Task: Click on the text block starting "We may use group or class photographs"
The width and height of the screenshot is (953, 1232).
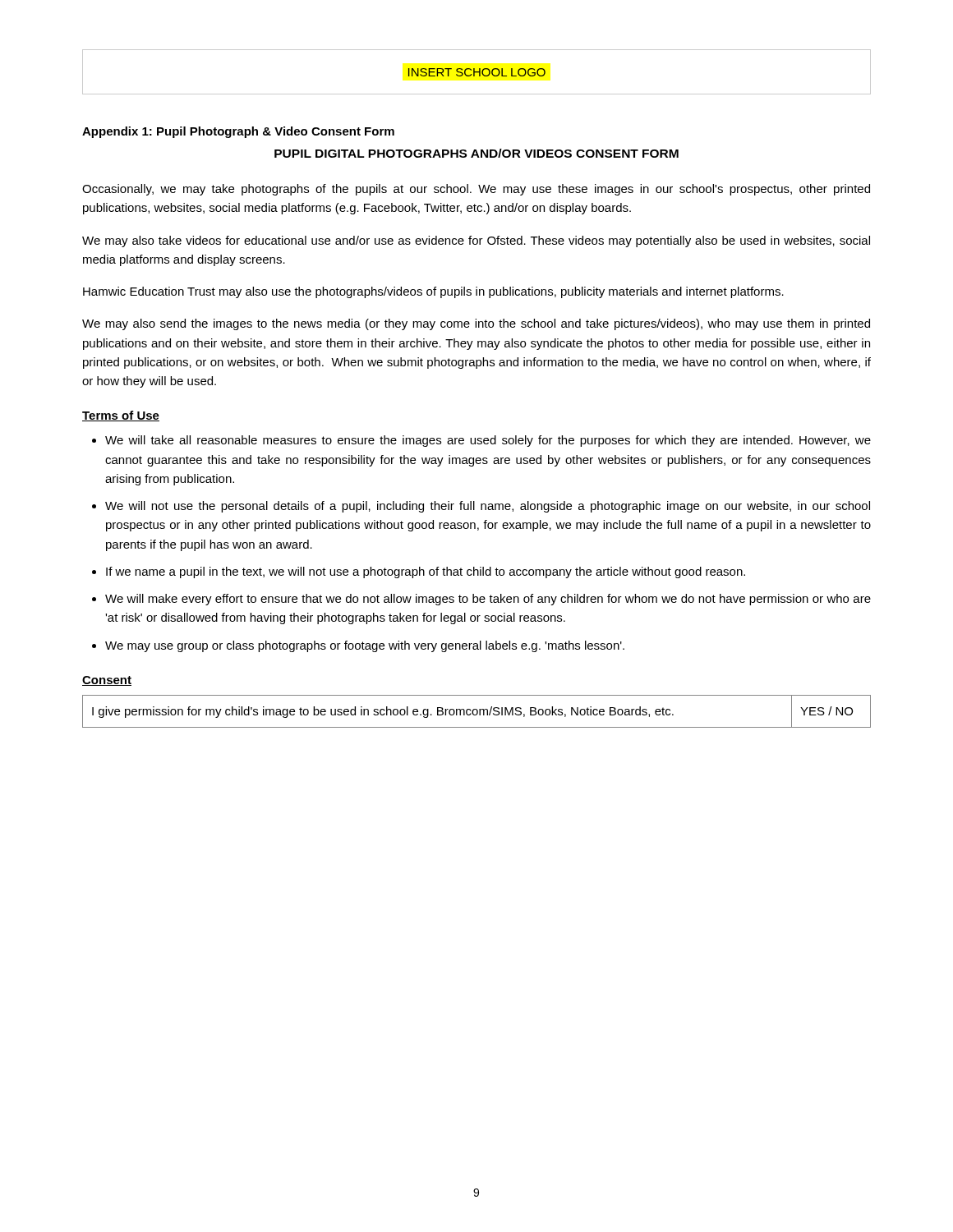Action: click(365, 645)
